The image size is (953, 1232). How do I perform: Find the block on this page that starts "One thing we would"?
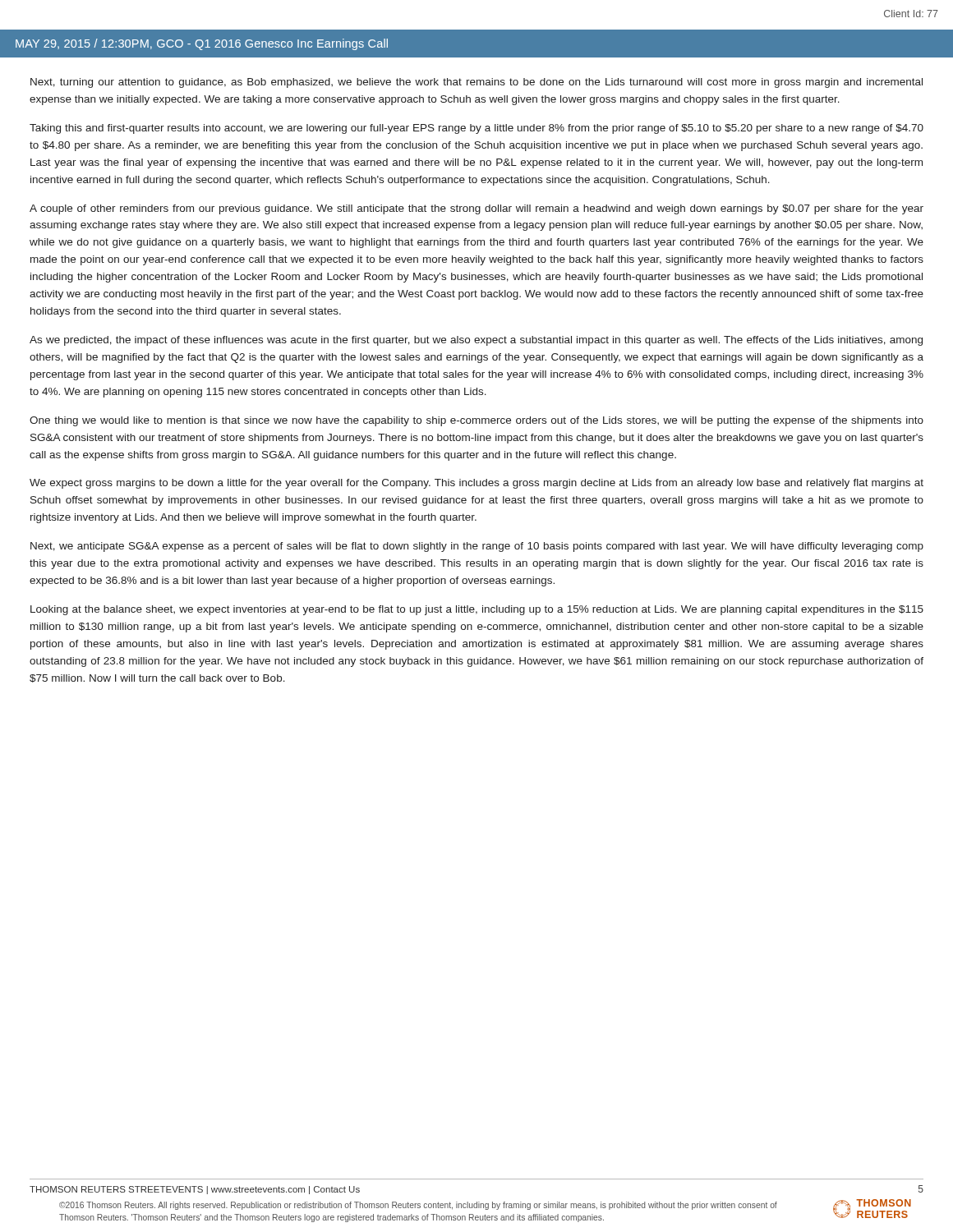(x=476, y=437)
